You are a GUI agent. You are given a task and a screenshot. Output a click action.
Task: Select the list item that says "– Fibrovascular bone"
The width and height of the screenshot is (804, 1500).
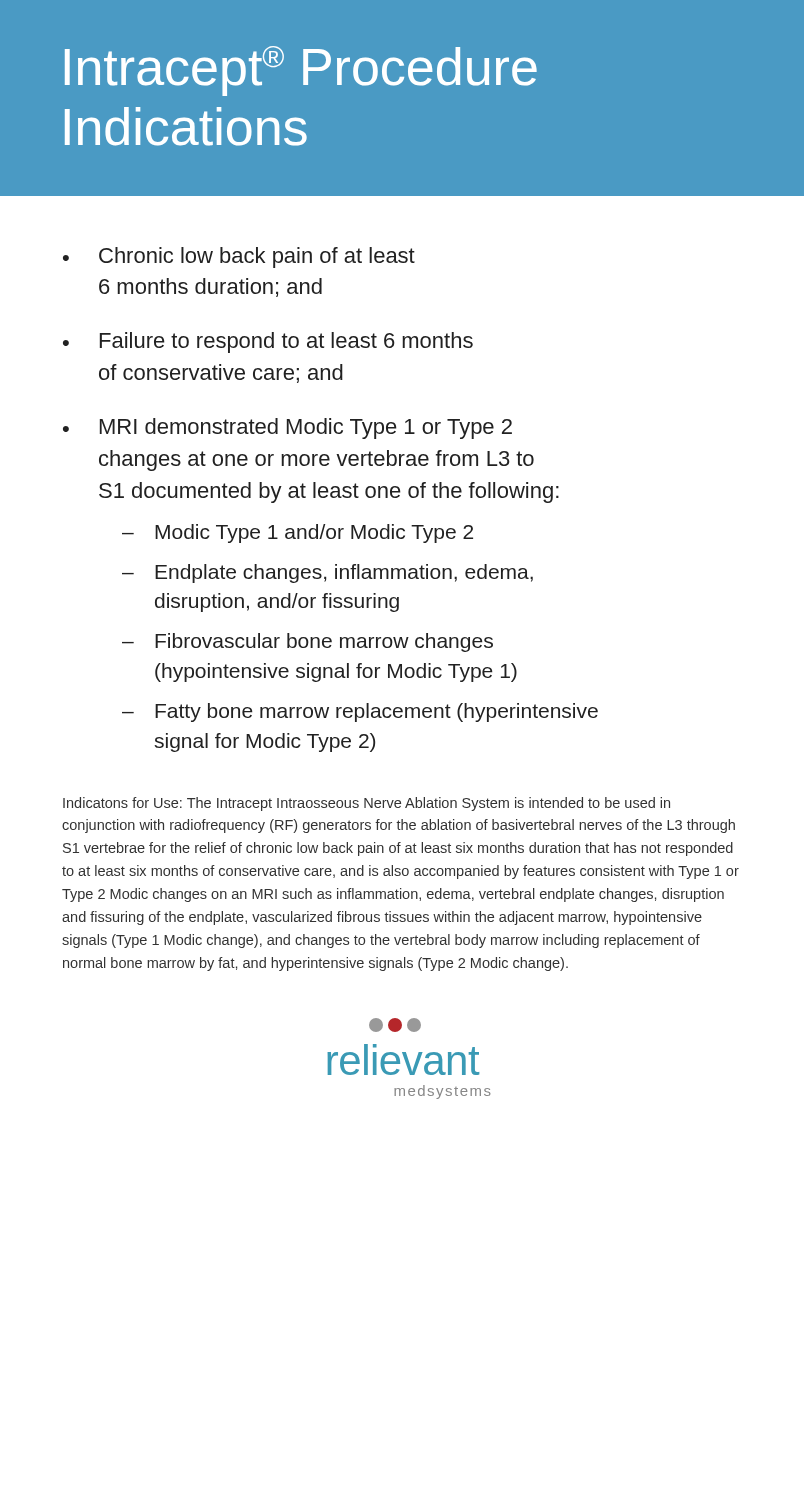point(320,656)
